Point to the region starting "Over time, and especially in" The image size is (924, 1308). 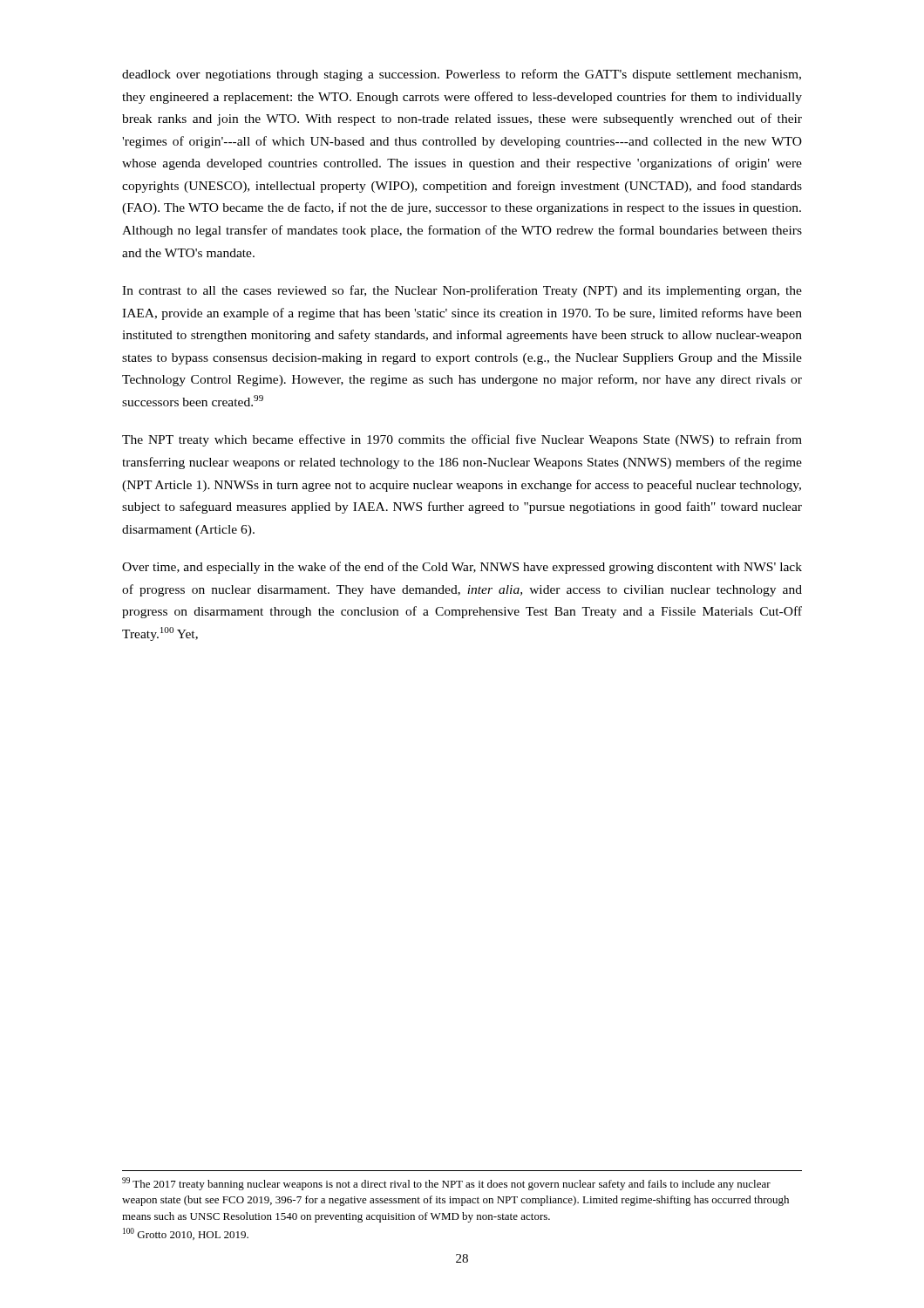tap(462, 600)
